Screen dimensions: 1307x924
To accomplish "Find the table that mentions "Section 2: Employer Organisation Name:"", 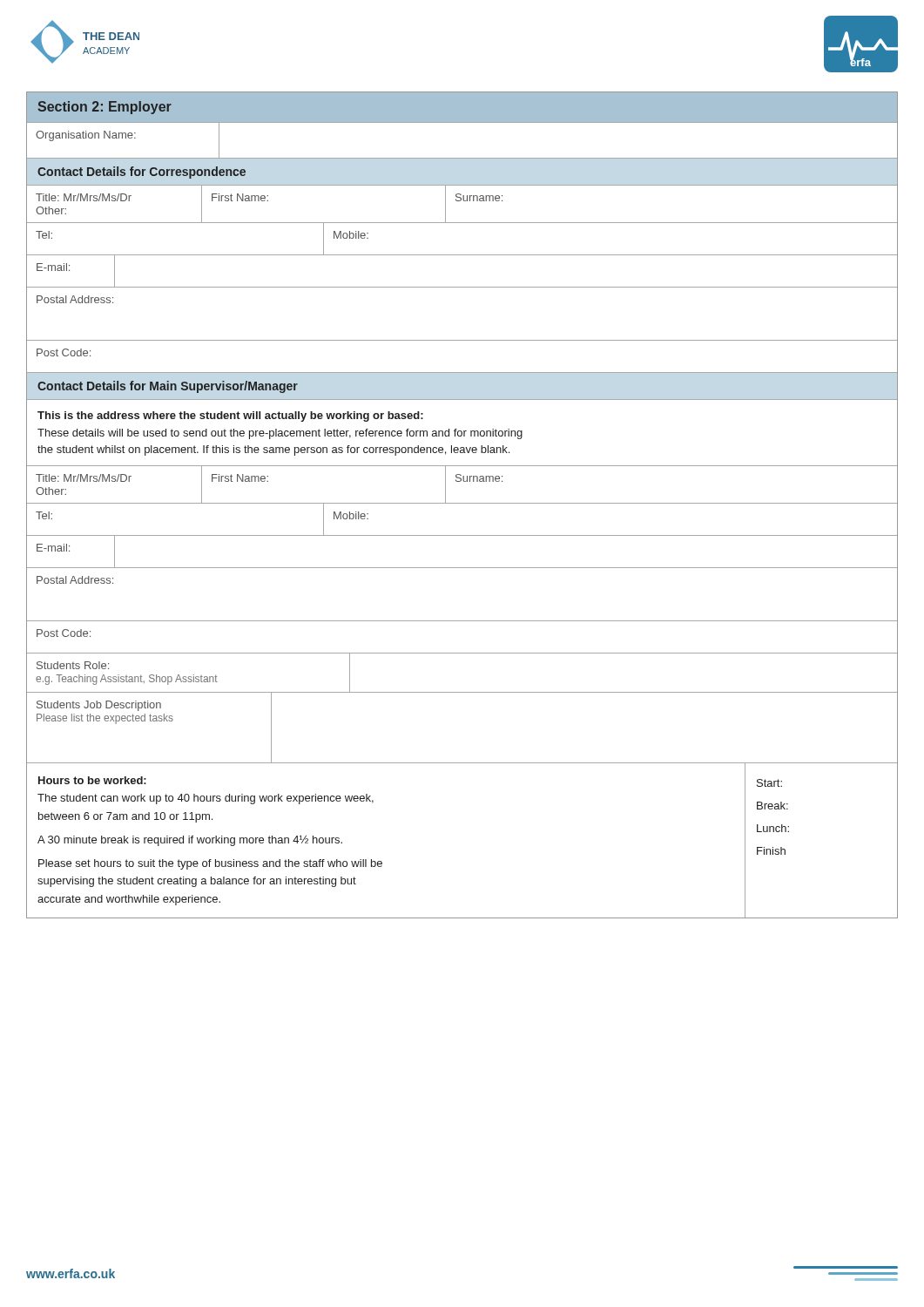I will (462, 505).
